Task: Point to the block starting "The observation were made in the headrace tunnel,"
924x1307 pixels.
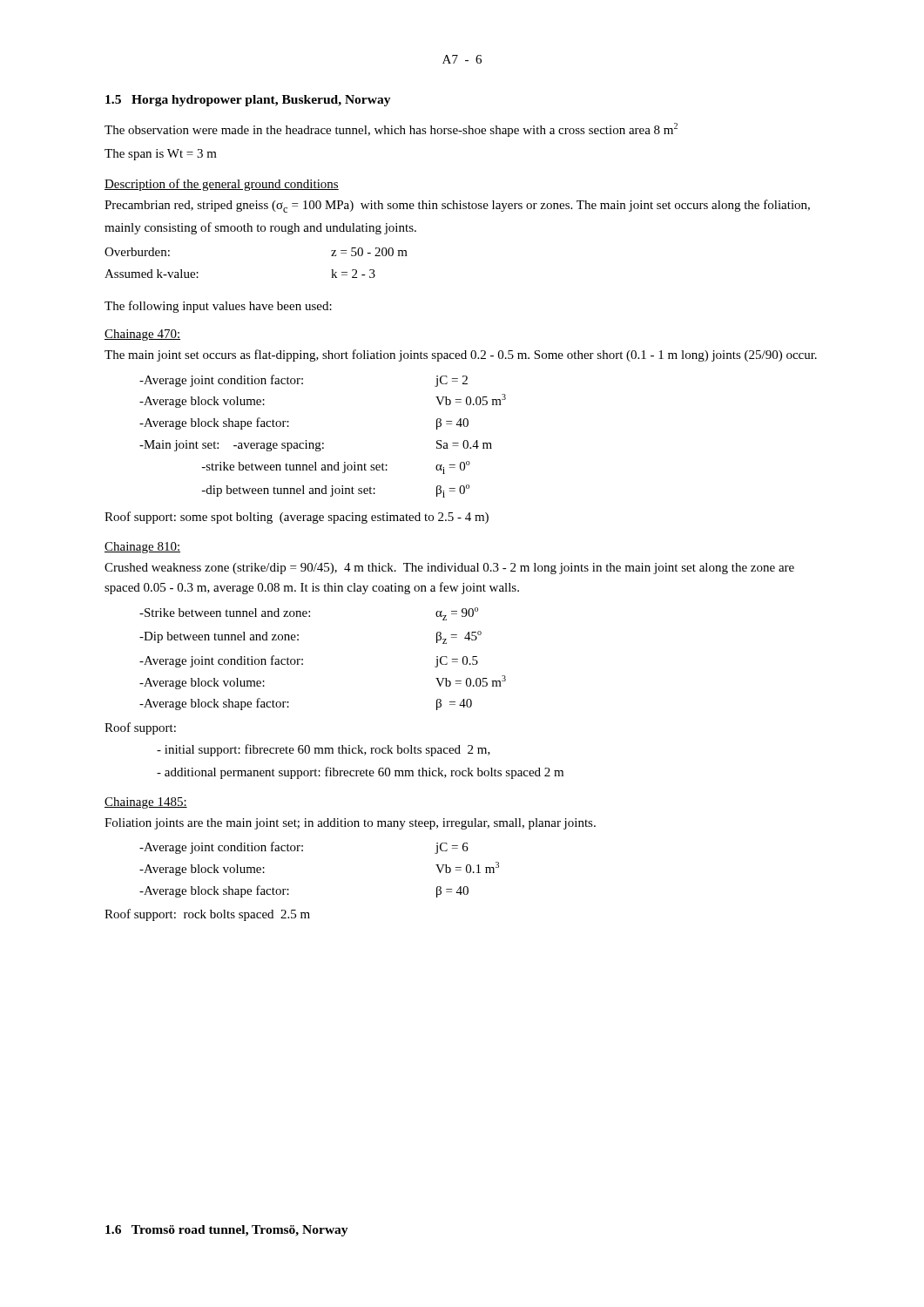Action: [391, 129]
